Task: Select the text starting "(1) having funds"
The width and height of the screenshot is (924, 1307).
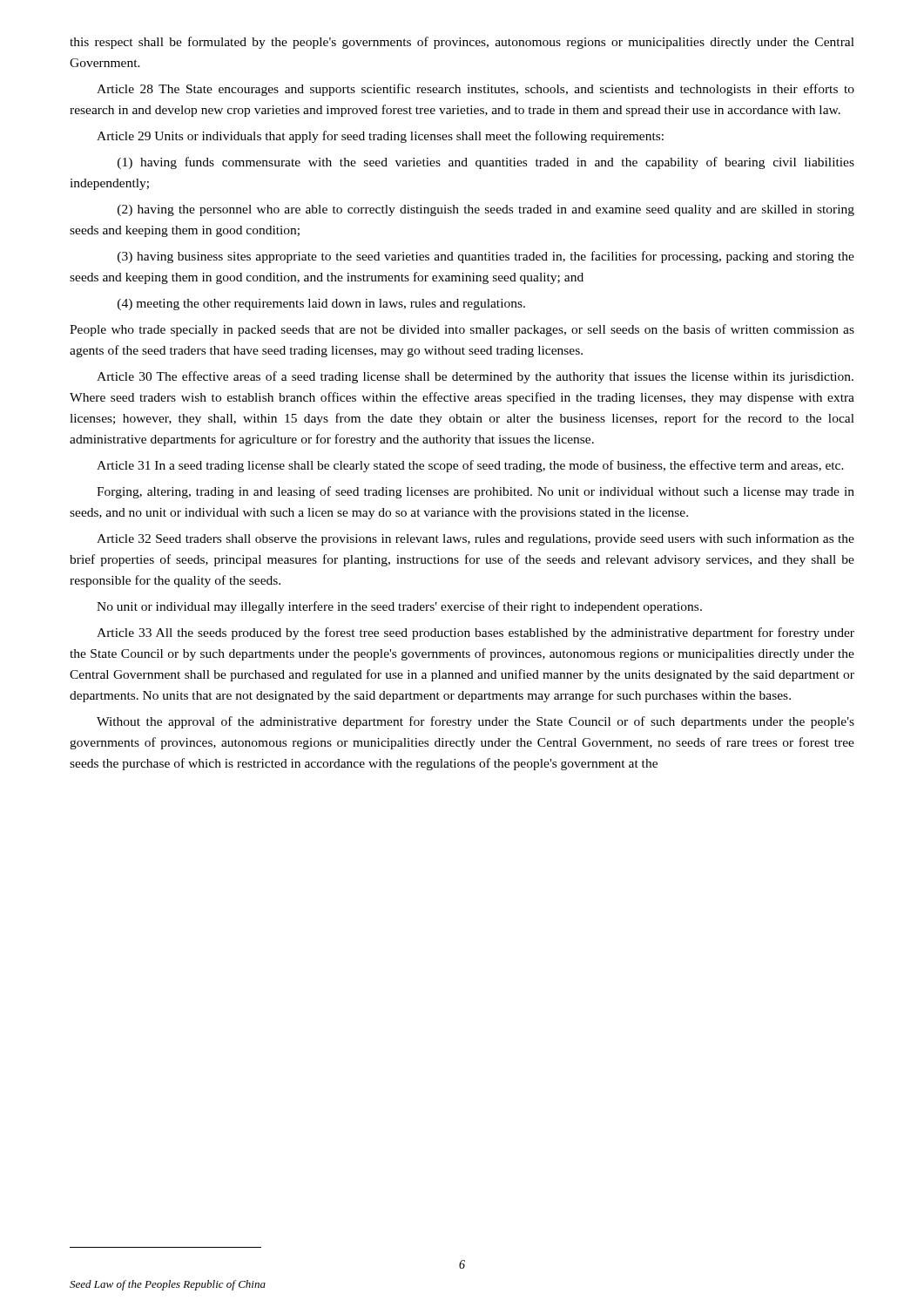Action: (462, 173)
